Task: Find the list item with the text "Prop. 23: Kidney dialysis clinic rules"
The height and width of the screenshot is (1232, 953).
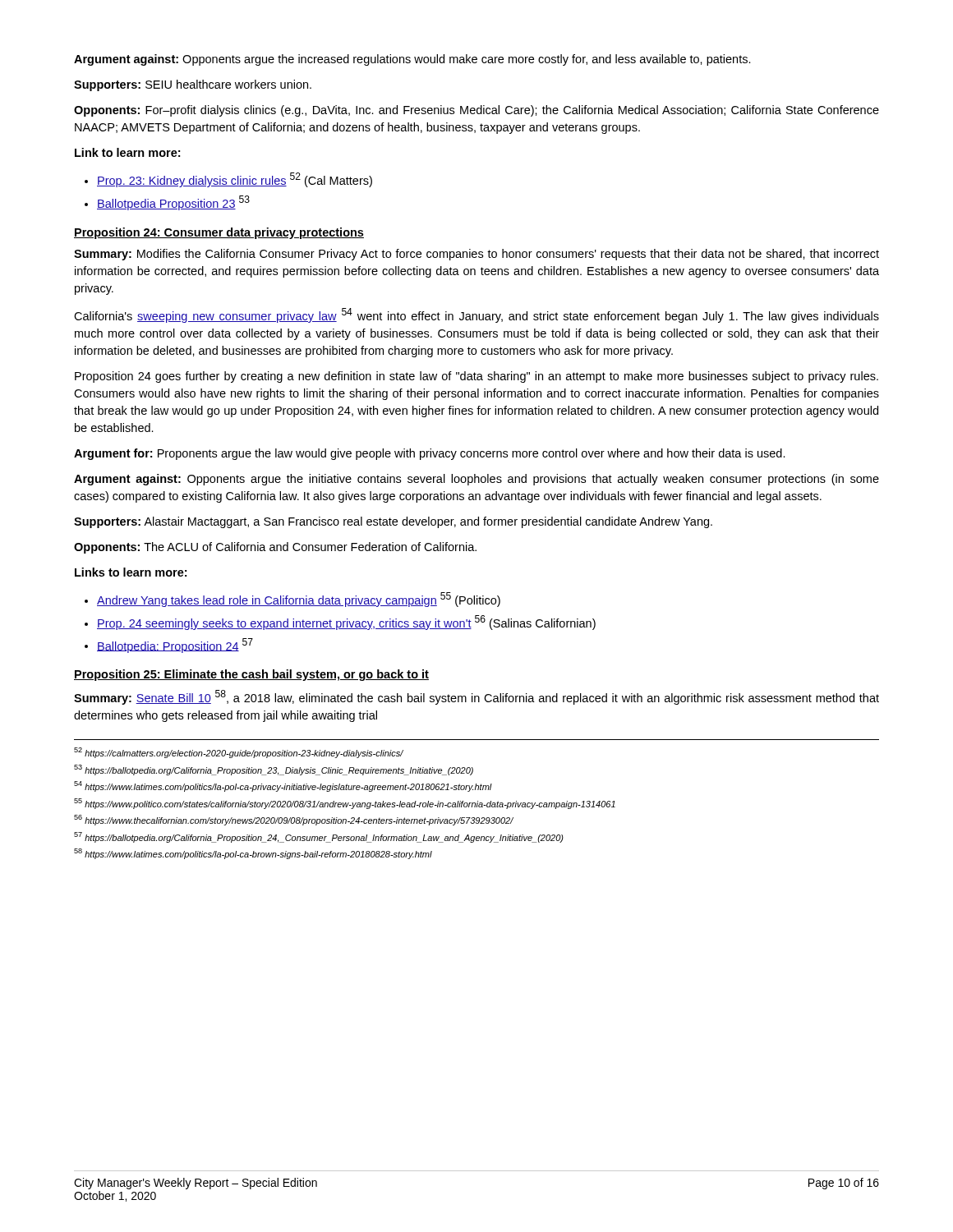Action: click(x=235, y=179)
